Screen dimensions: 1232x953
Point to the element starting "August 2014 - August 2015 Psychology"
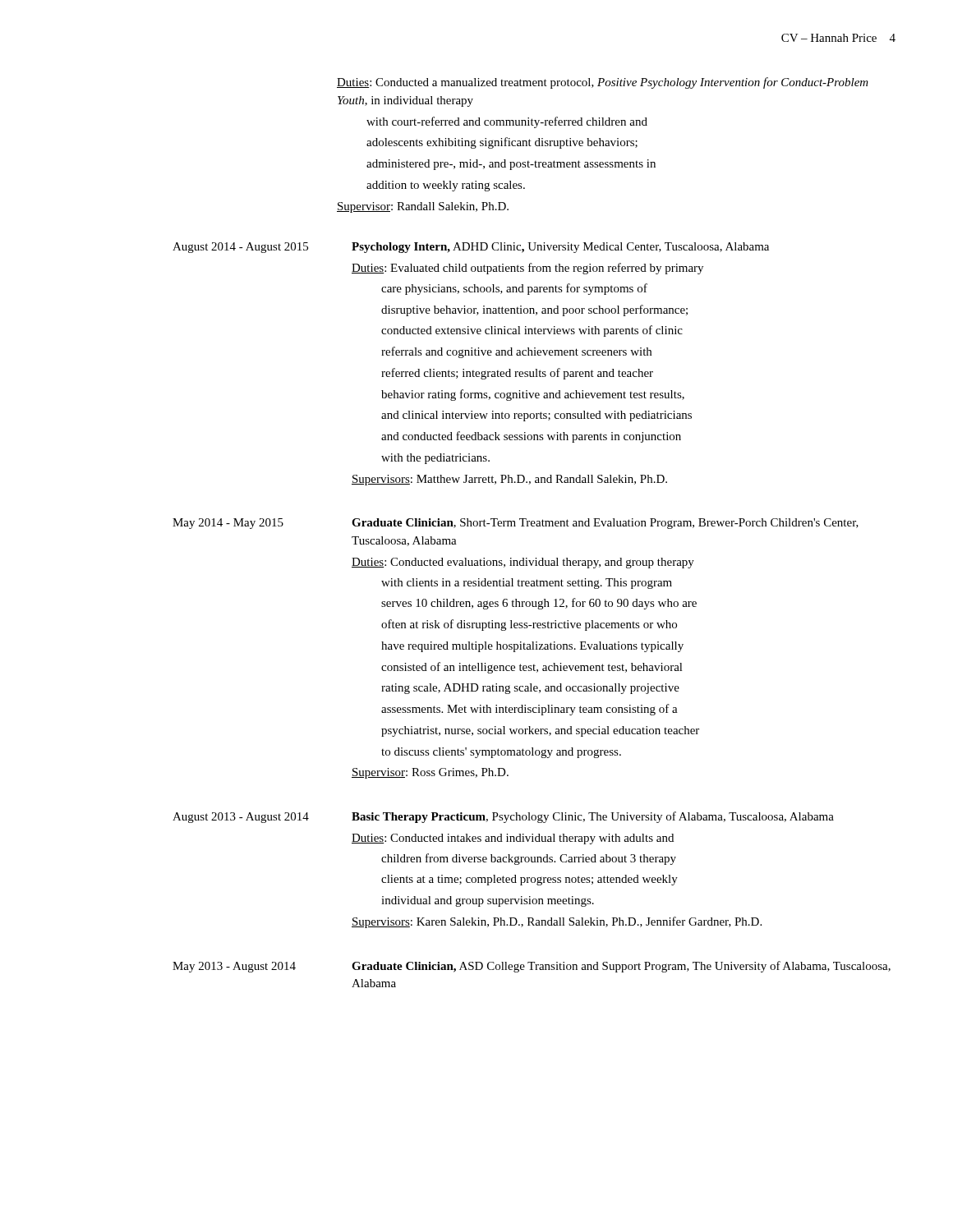pos(534,365)
